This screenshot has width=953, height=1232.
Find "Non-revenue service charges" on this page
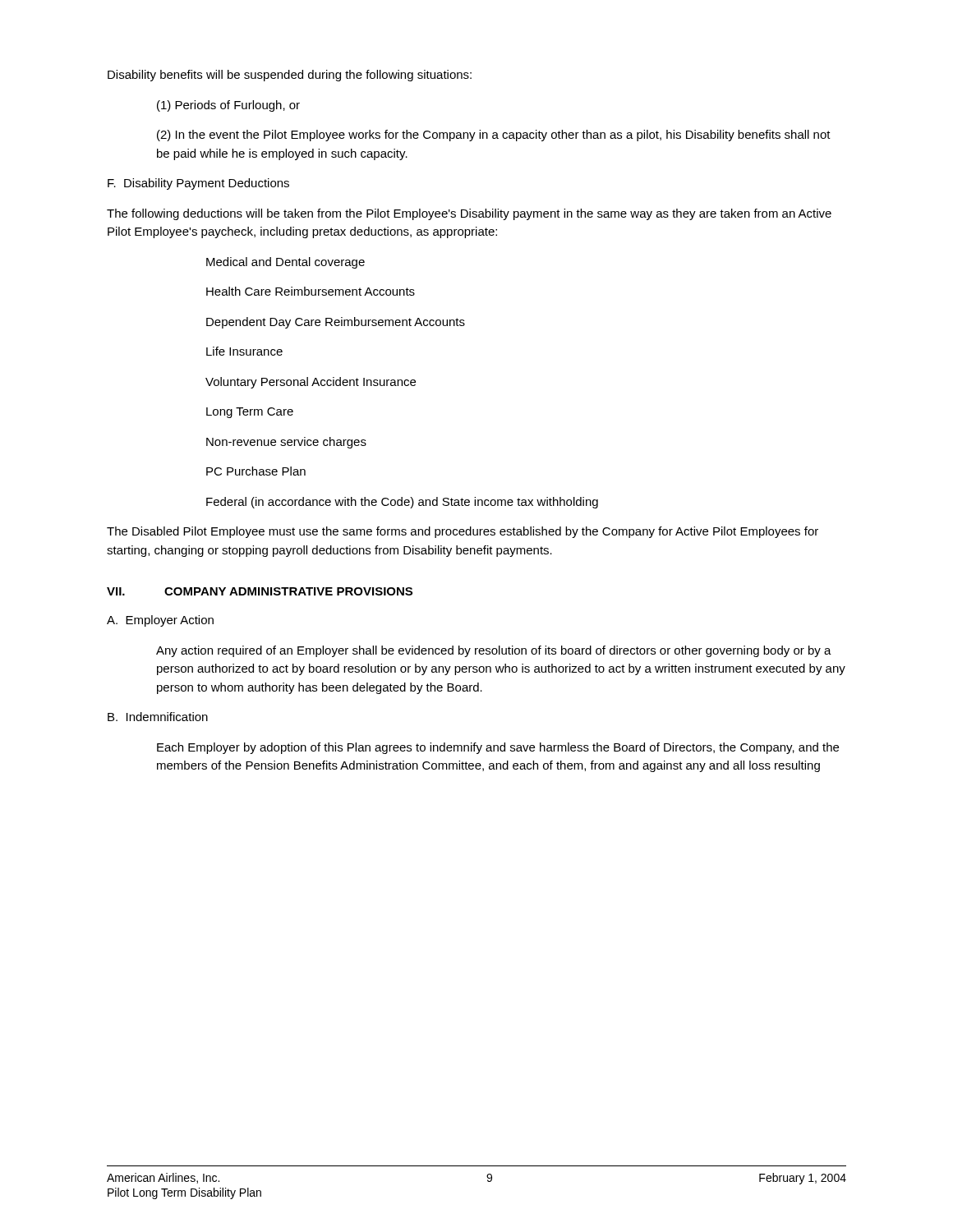coord(286,441)
